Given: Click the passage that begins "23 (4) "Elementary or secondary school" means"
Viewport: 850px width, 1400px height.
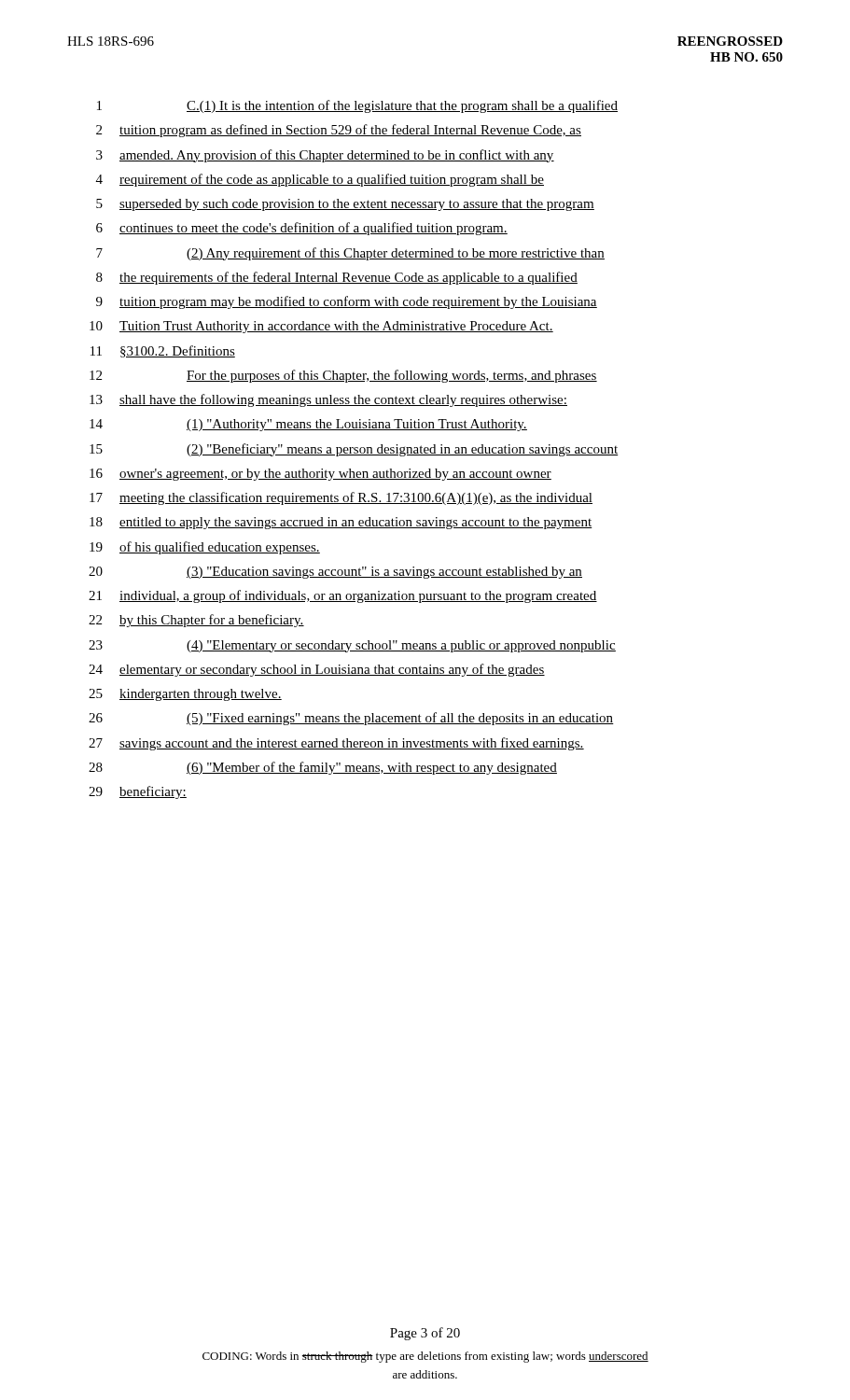Looking at the screenshot, I should tap(425, 645).
